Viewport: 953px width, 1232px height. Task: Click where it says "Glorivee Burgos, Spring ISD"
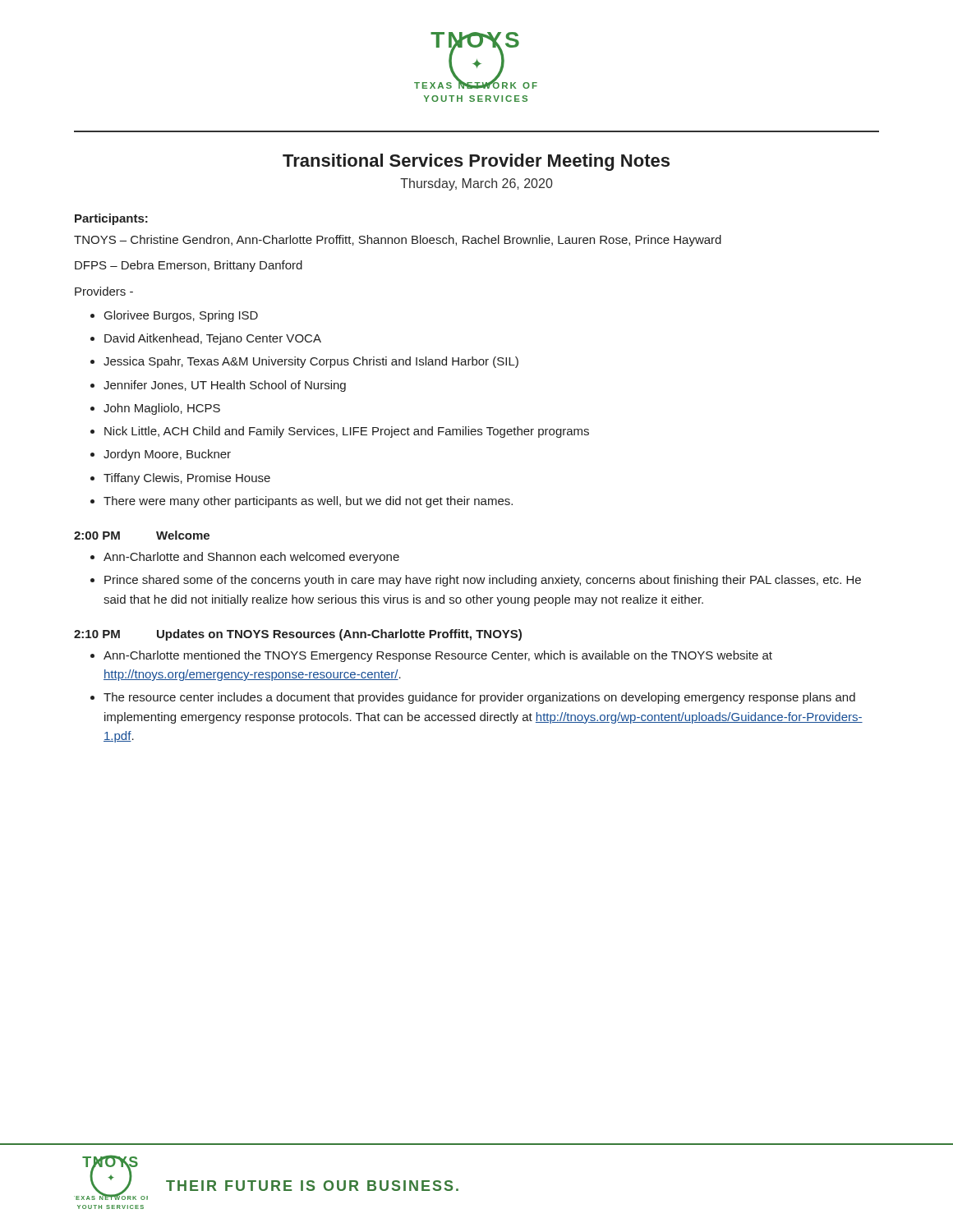[x=181, y=315]
